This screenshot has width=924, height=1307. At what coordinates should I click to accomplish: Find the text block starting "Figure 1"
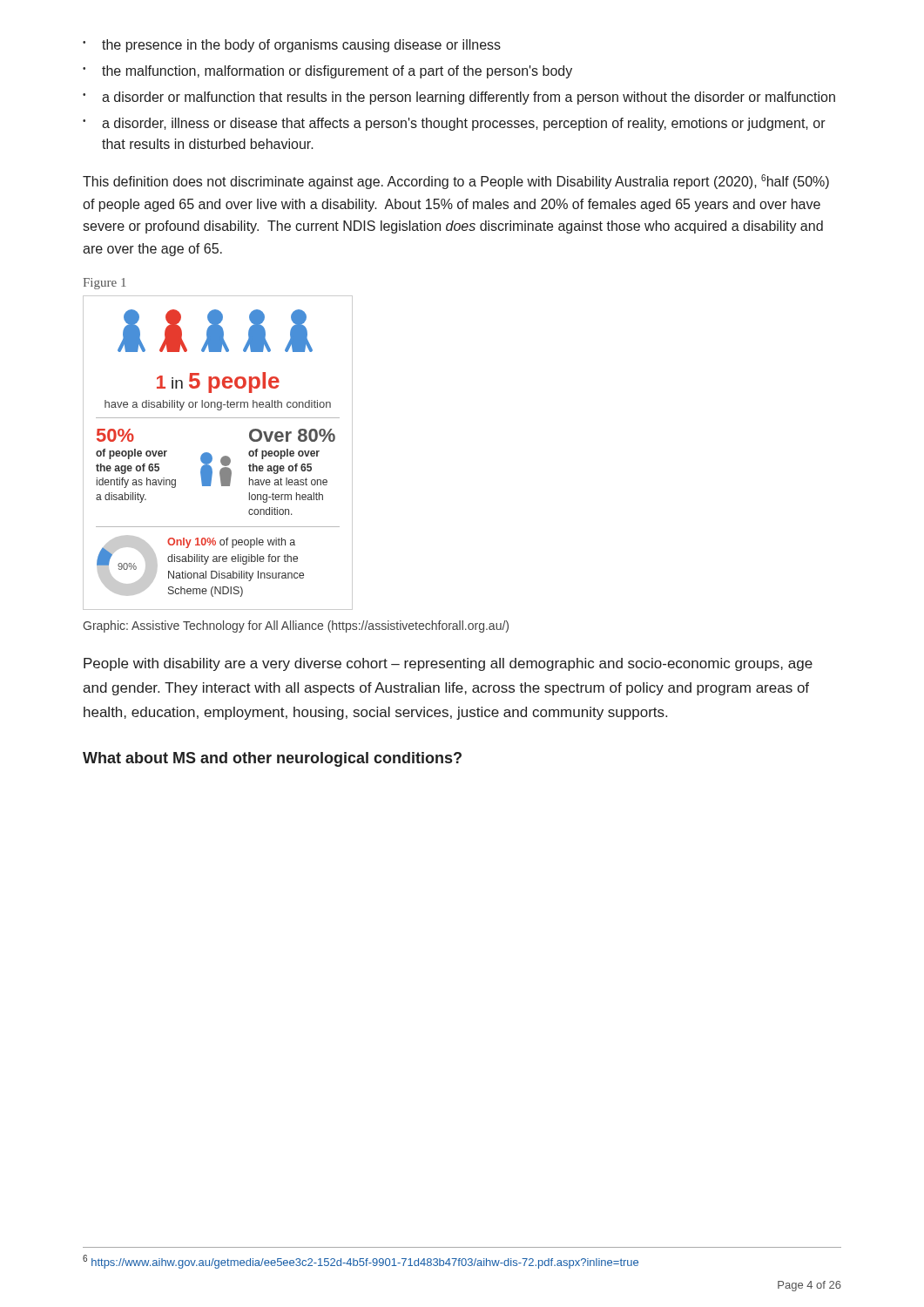105,283
